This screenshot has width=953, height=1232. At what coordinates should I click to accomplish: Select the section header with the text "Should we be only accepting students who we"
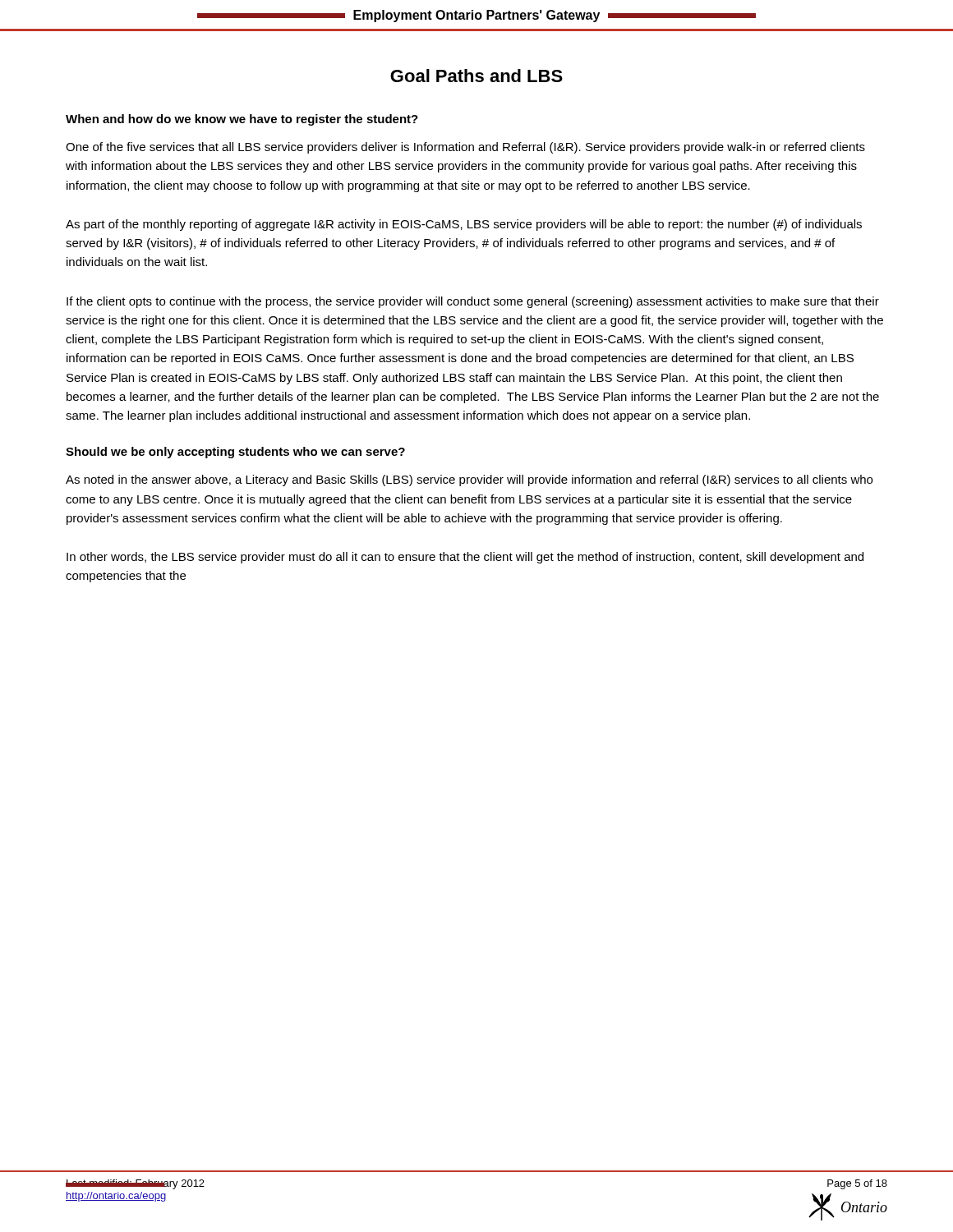(236, 452)
